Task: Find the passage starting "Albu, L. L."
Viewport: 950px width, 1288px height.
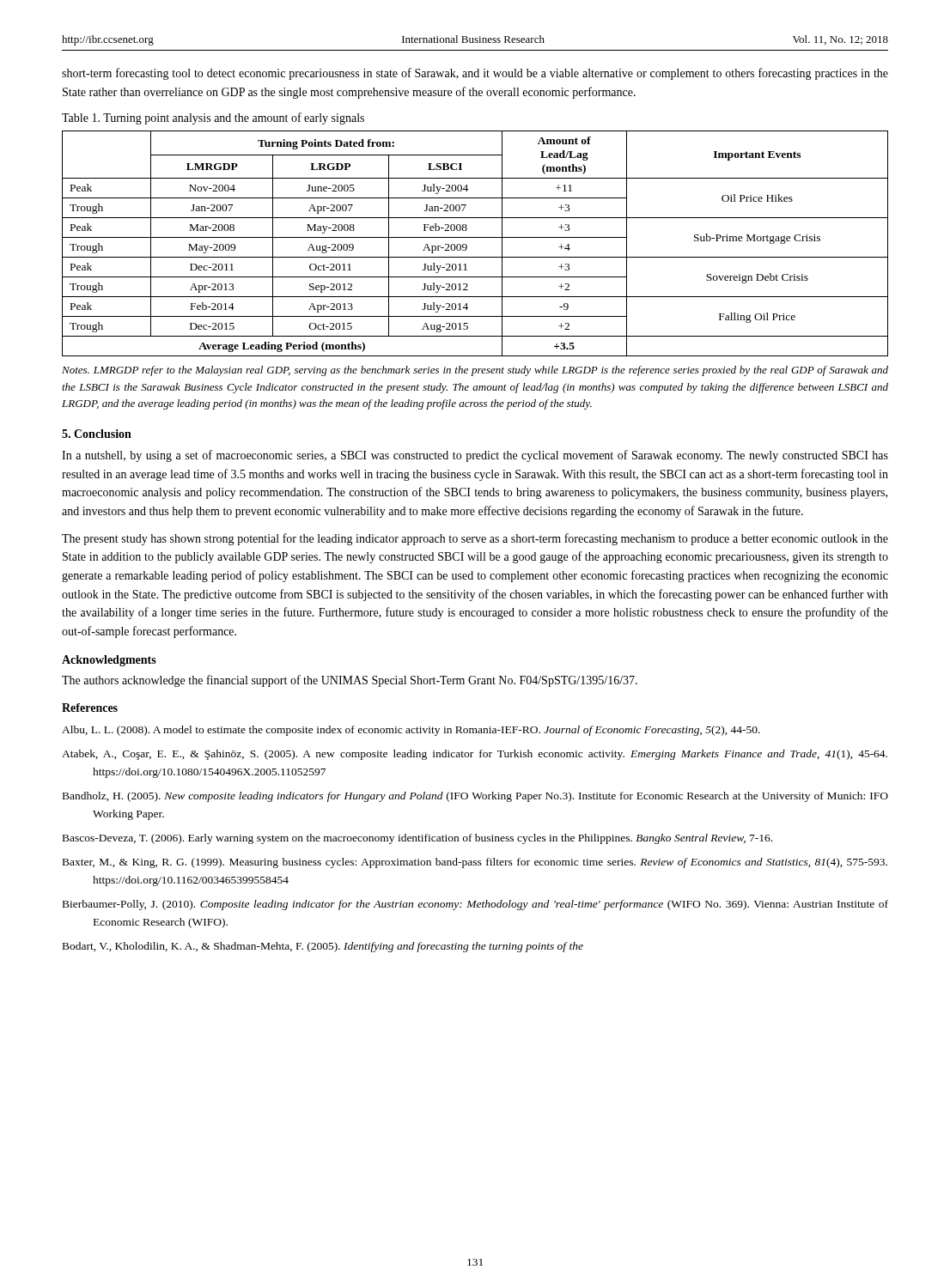Action: (411, 730)
